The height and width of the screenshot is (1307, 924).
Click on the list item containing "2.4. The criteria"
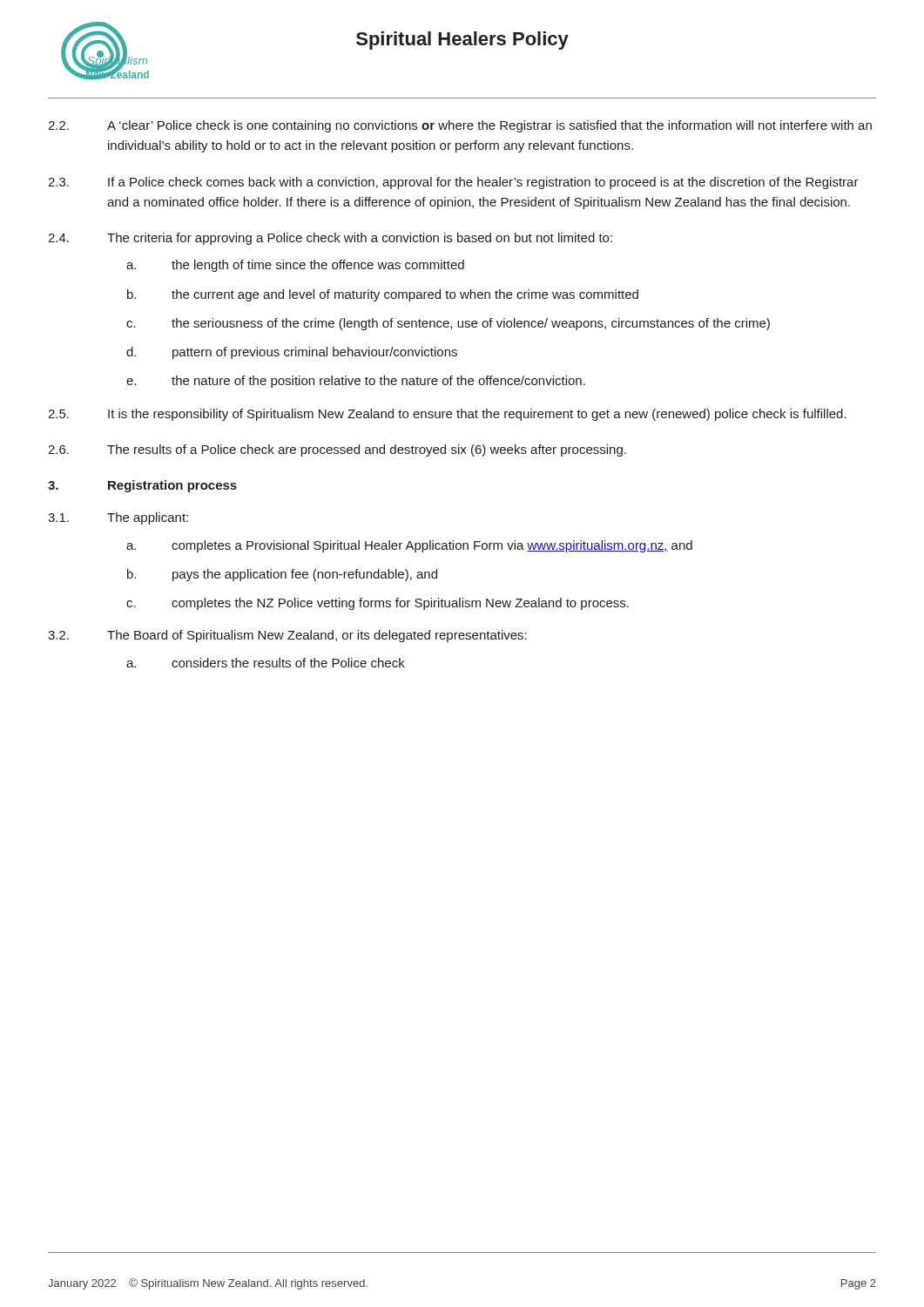pyautogui.click(x=462, y=313)
